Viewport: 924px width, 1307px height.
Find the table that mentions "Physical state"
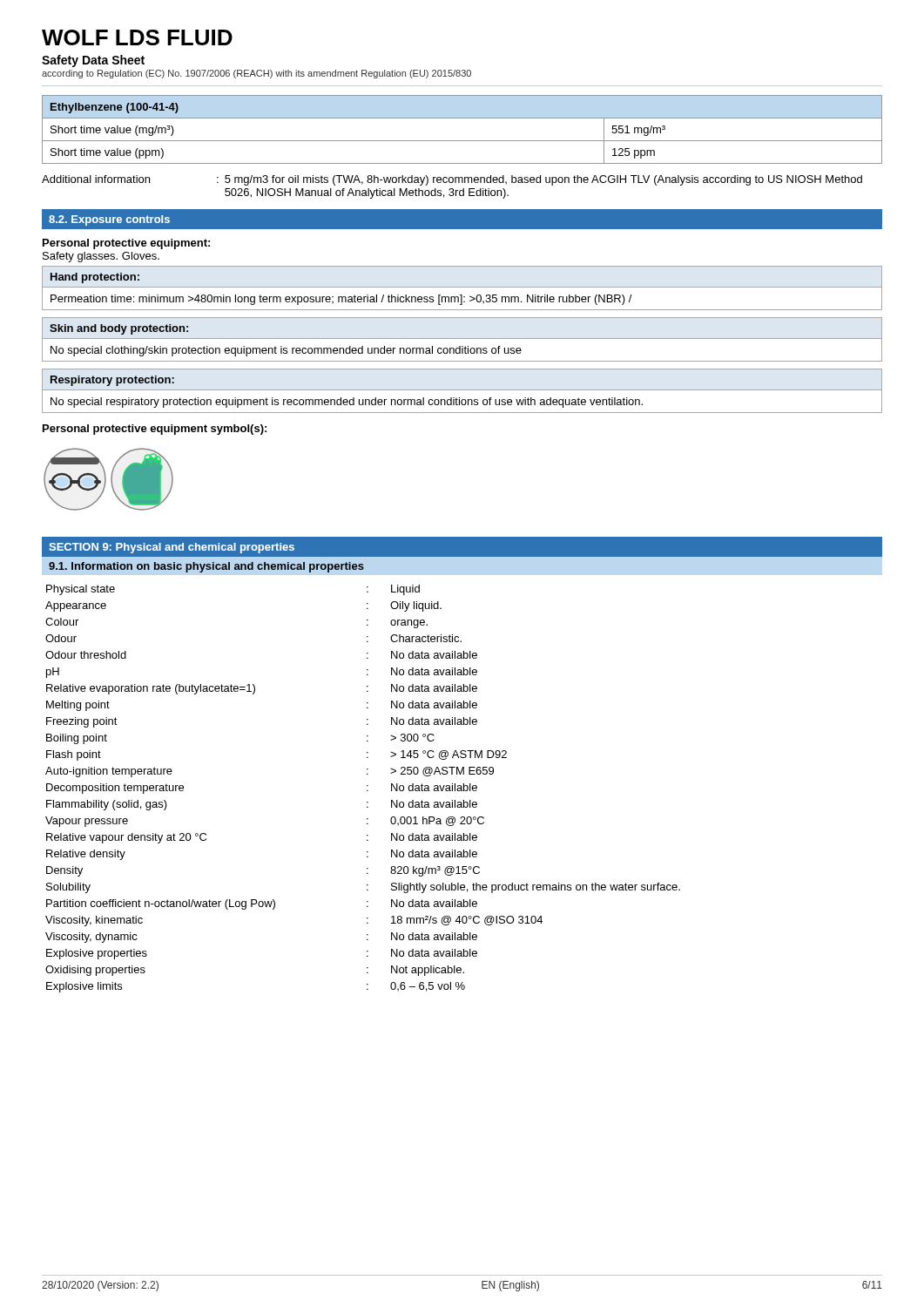462,787
